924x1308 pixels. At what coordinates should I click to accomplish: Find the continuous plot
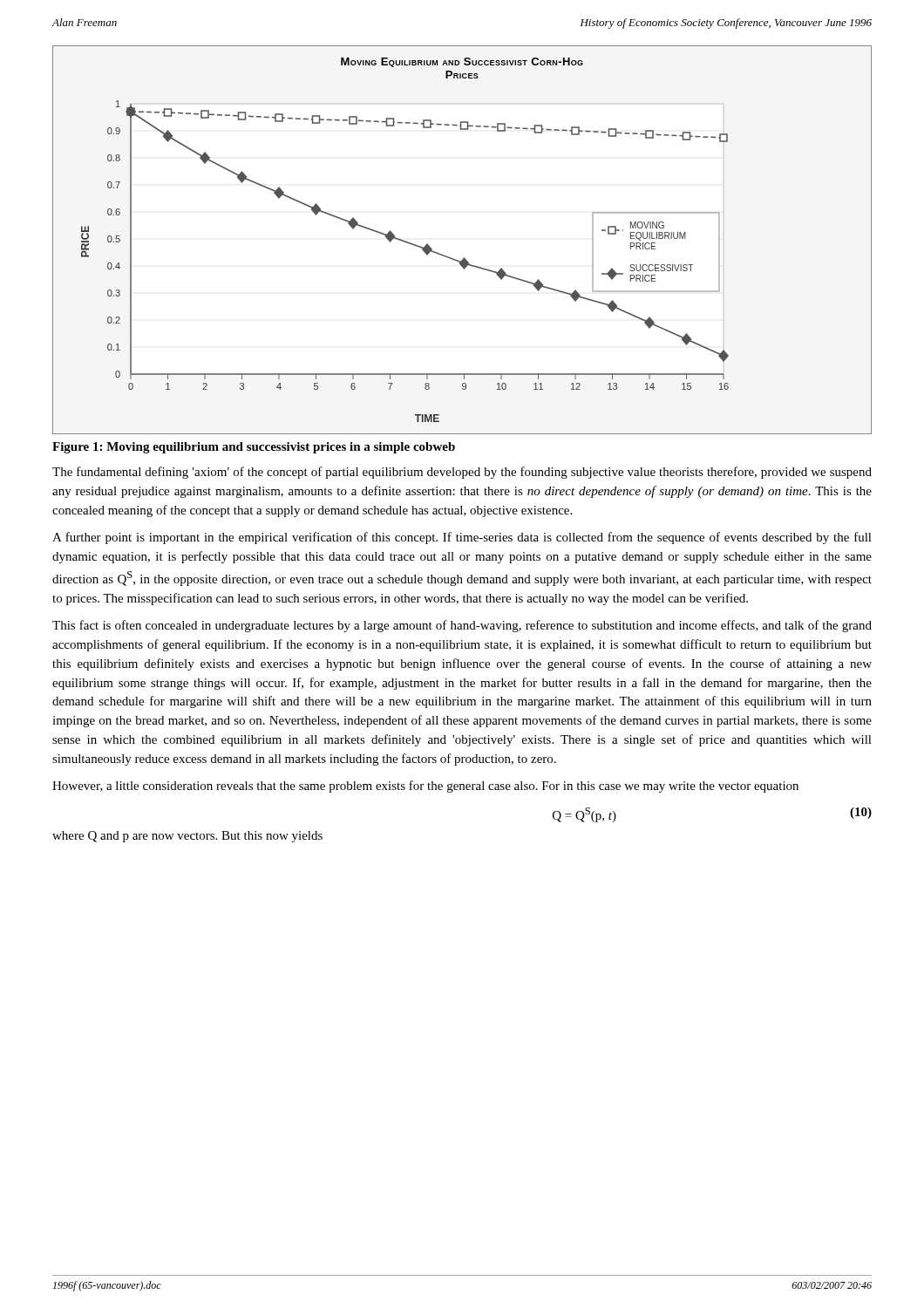point(462,240)
